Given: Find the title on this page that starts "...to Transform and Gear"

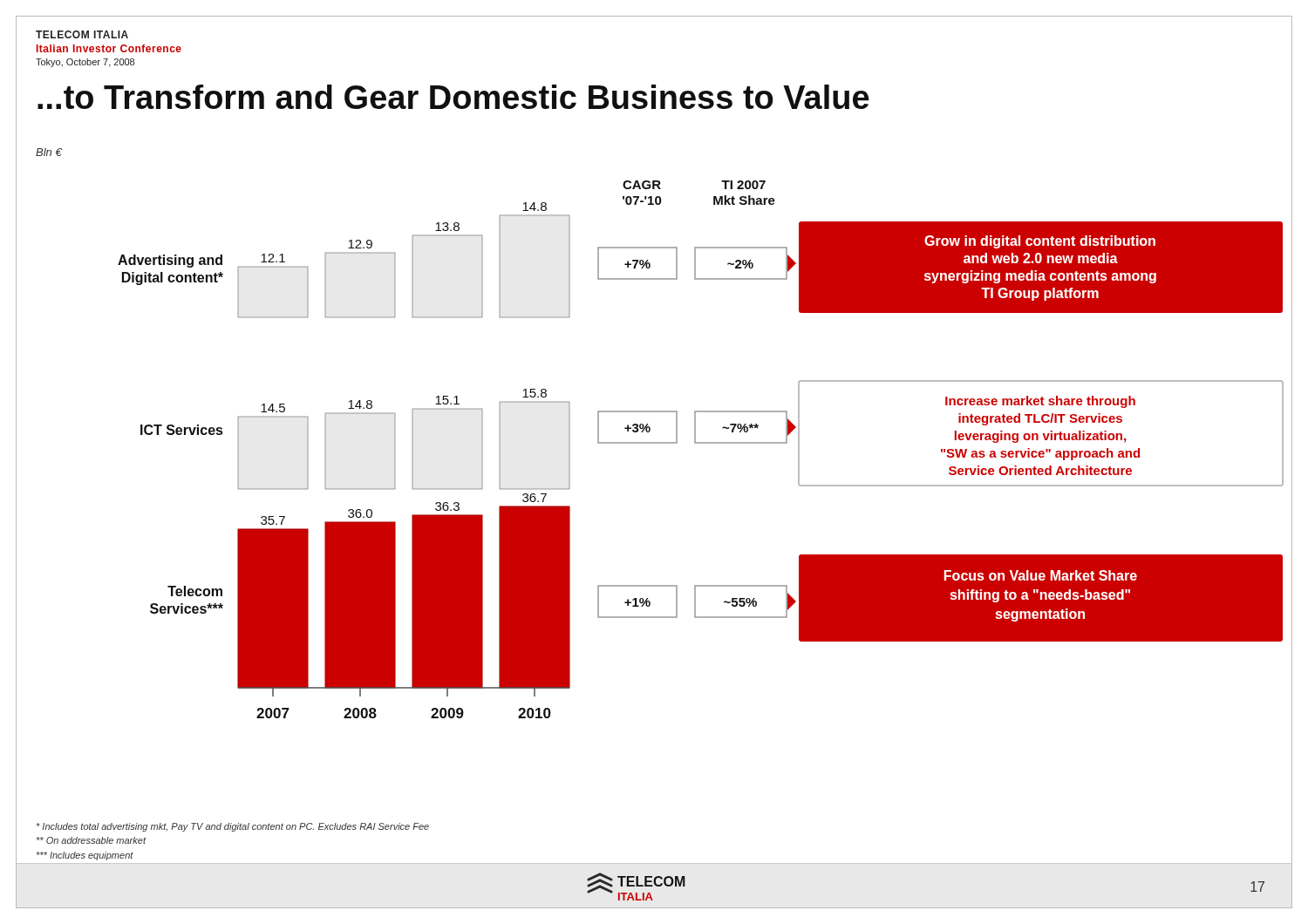Looking at the screenshot, I should 453,98.
